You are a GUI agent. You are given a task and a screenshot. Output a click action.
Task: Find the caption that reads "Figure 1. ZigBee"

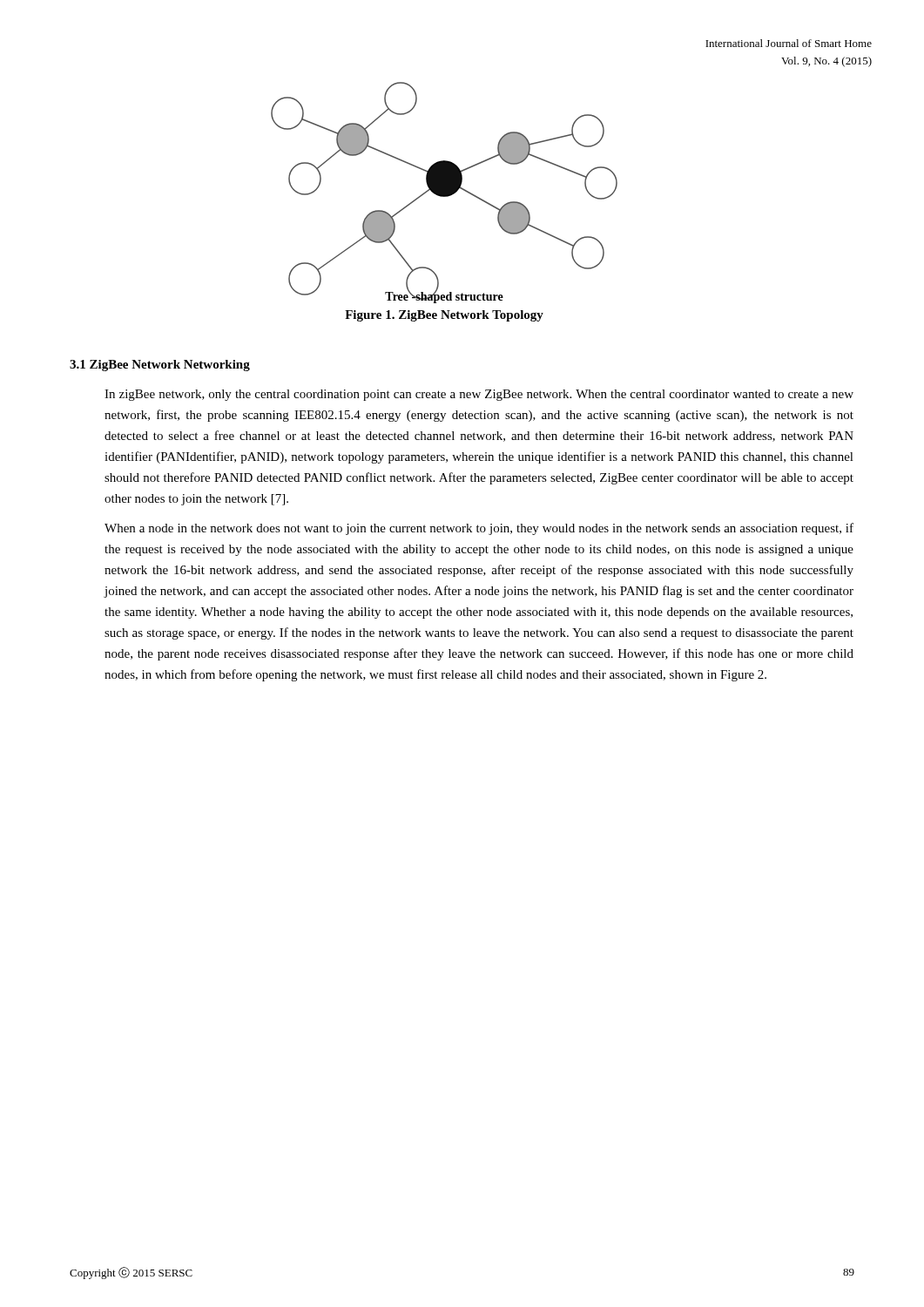click(444, 315)
